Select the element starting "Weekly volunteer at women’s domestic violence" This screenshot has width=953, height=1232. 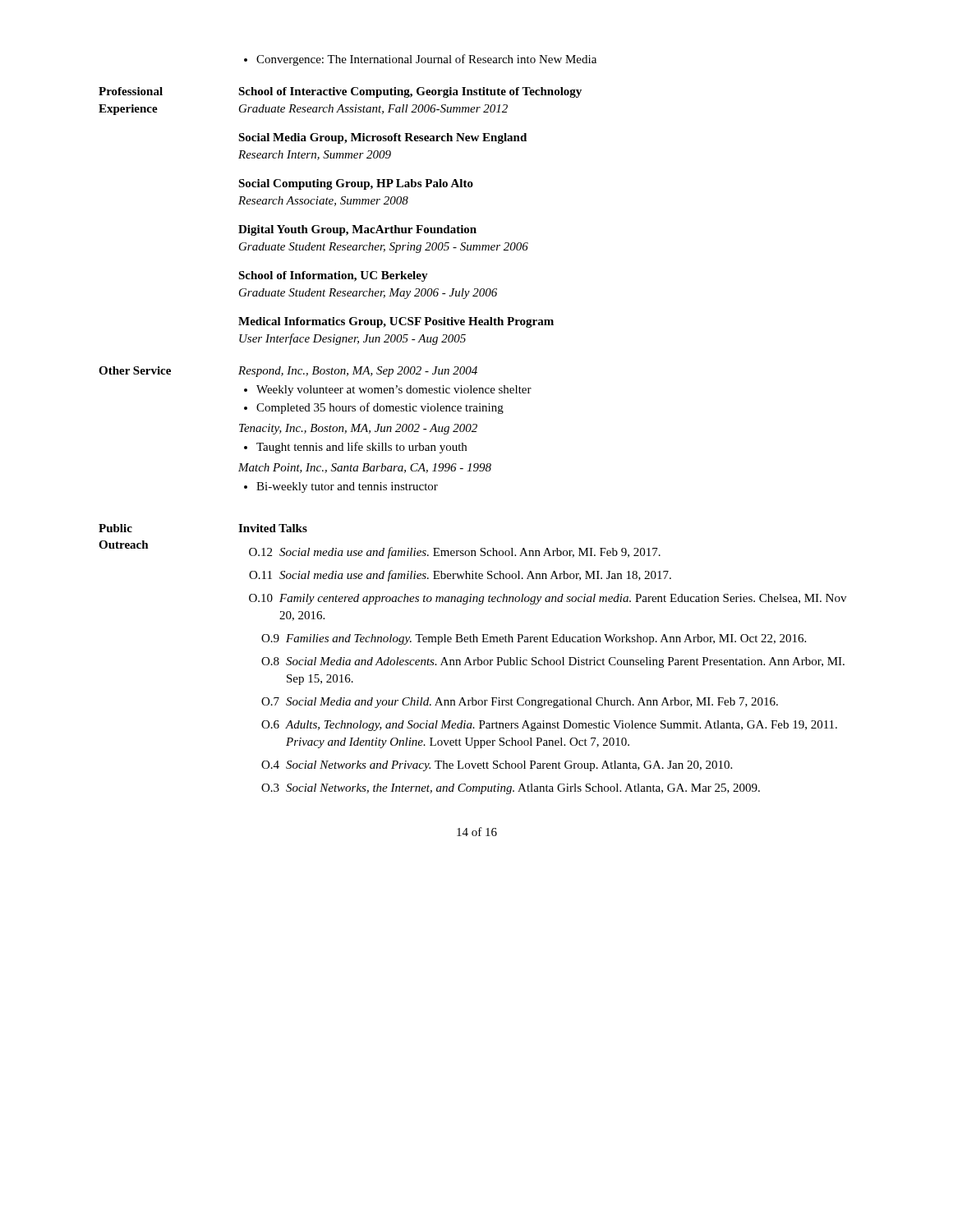(x=388, y=391)
